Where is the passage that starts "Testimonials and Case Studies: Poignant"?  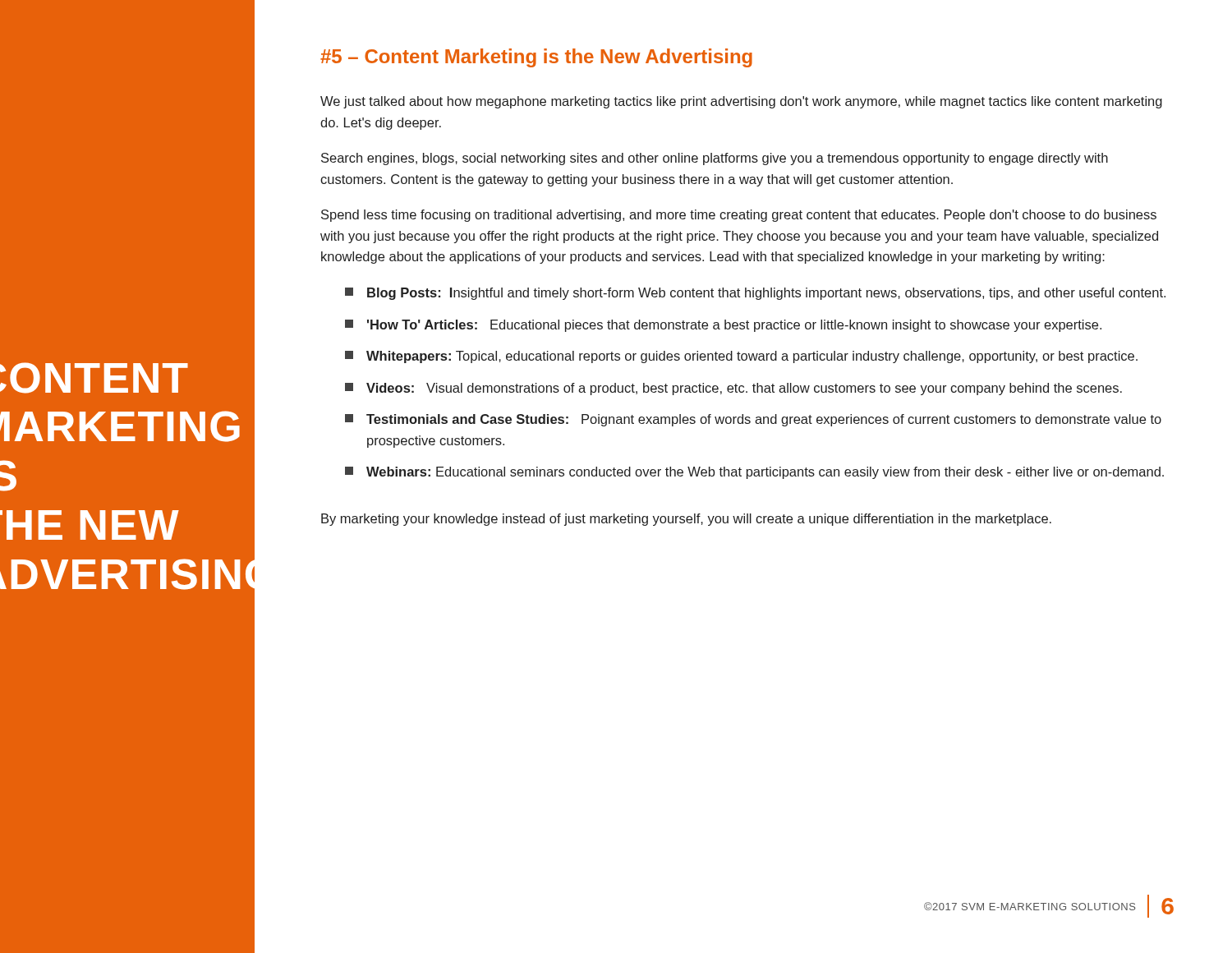760,430
